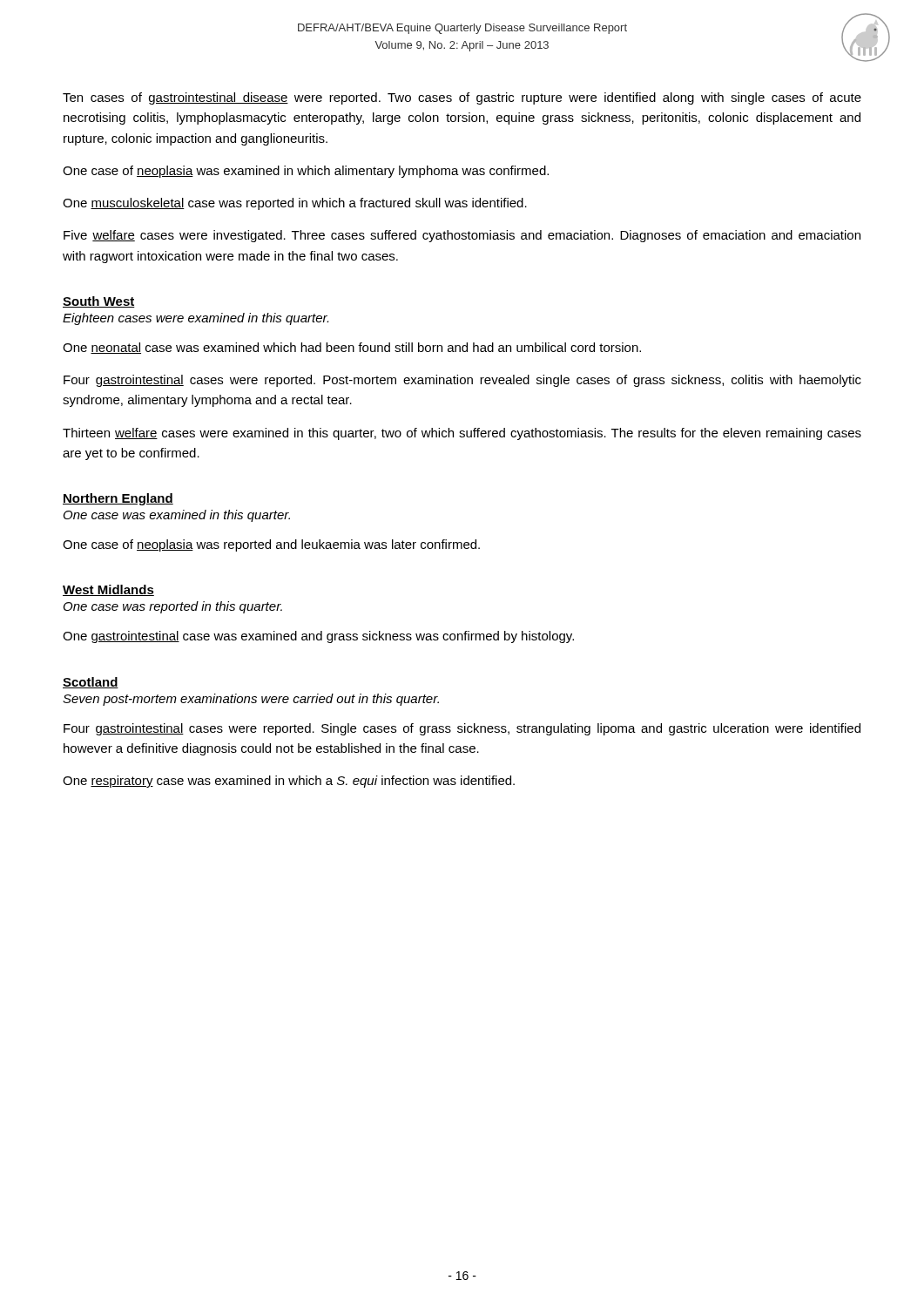The width and height of the screenshot is (924, 1307).
Task: Point to the block beginning "One respiratory case was examined in which a"
Action: coord(289,780)
